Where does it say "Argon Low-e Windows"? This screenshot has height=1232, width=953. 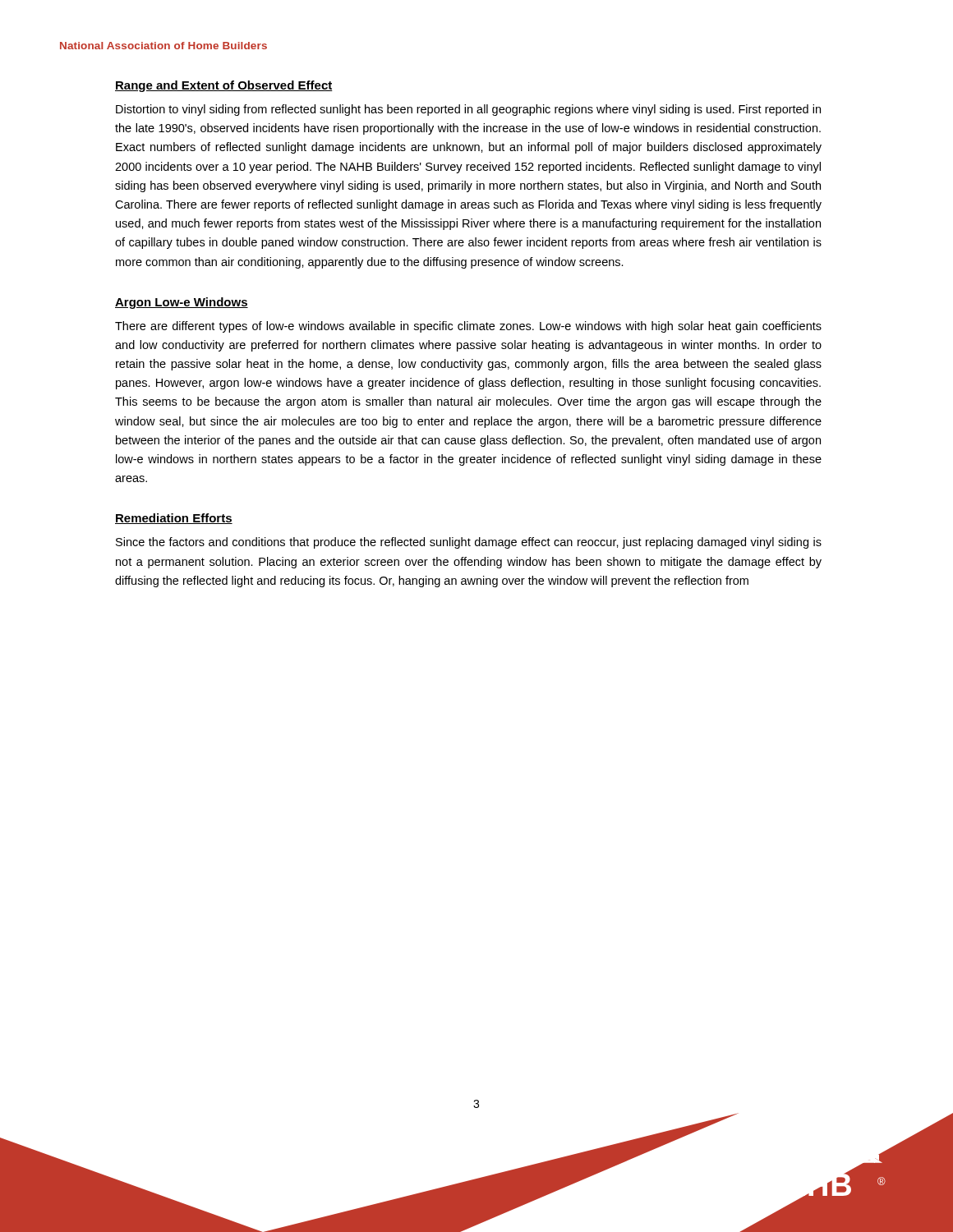(x=181, y=302)
